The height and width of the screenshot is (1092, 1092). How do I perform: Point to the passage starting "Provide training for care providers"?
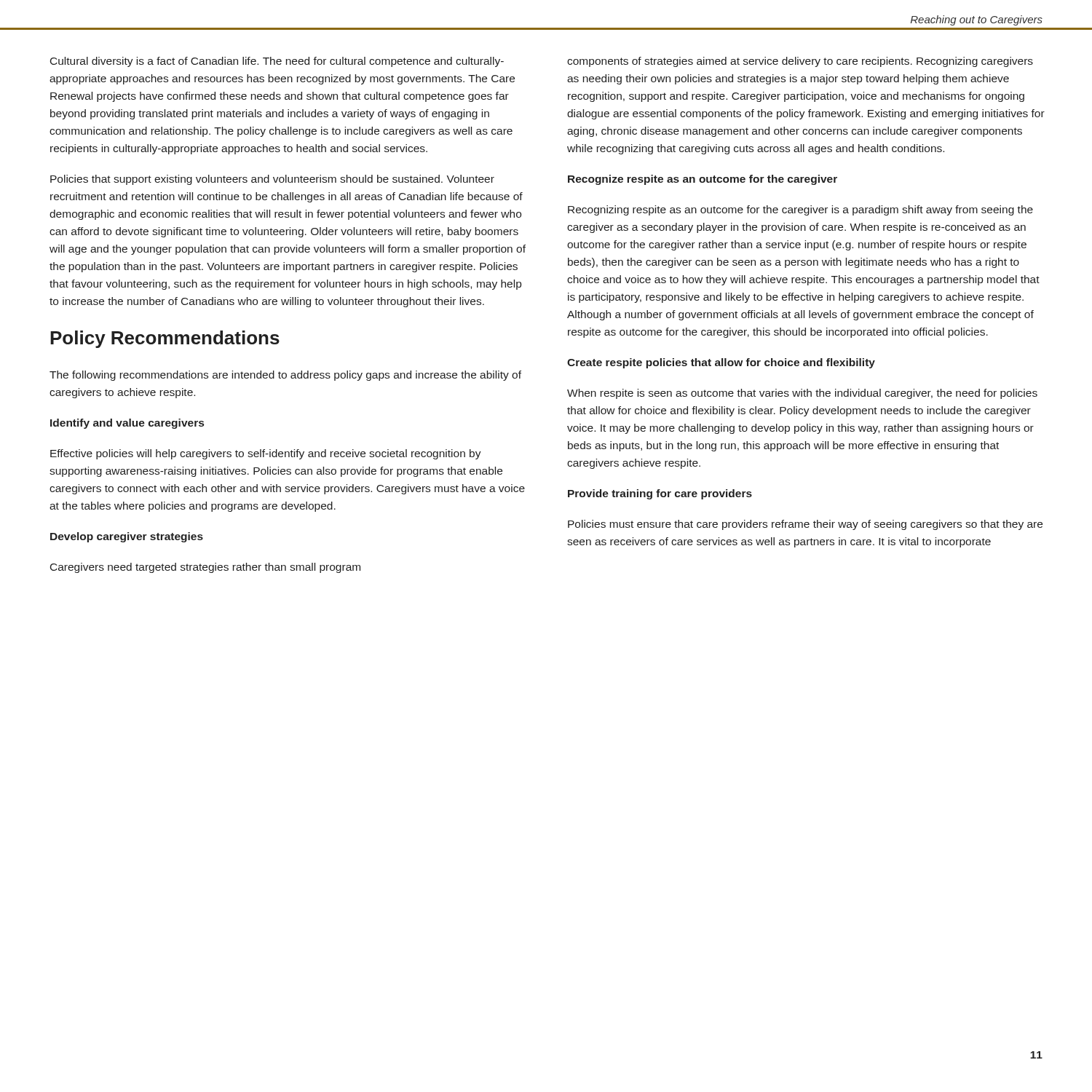[660, 494]
